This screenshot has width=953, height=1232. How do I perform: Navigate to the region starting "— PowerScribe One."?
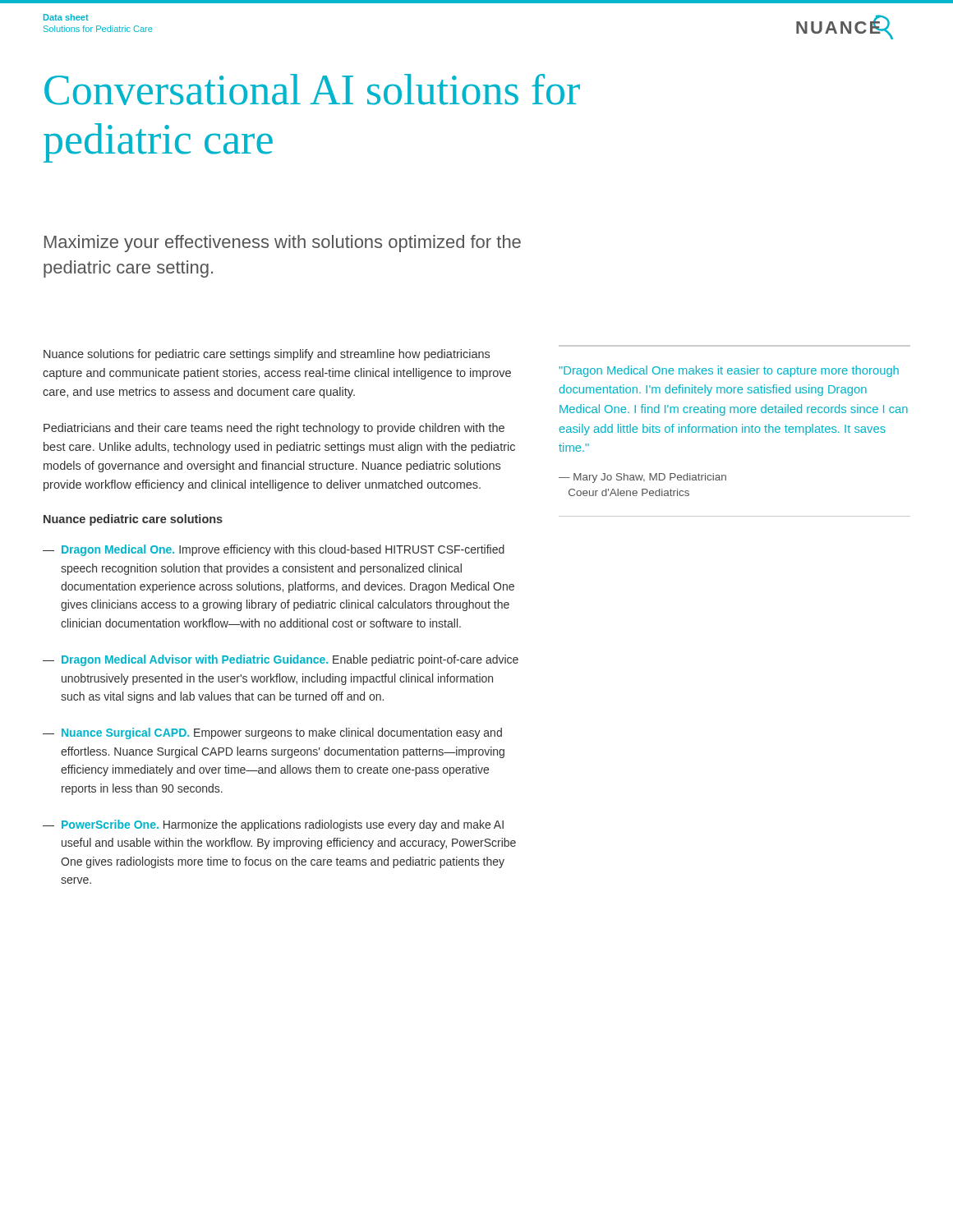(x=281, y=852)
